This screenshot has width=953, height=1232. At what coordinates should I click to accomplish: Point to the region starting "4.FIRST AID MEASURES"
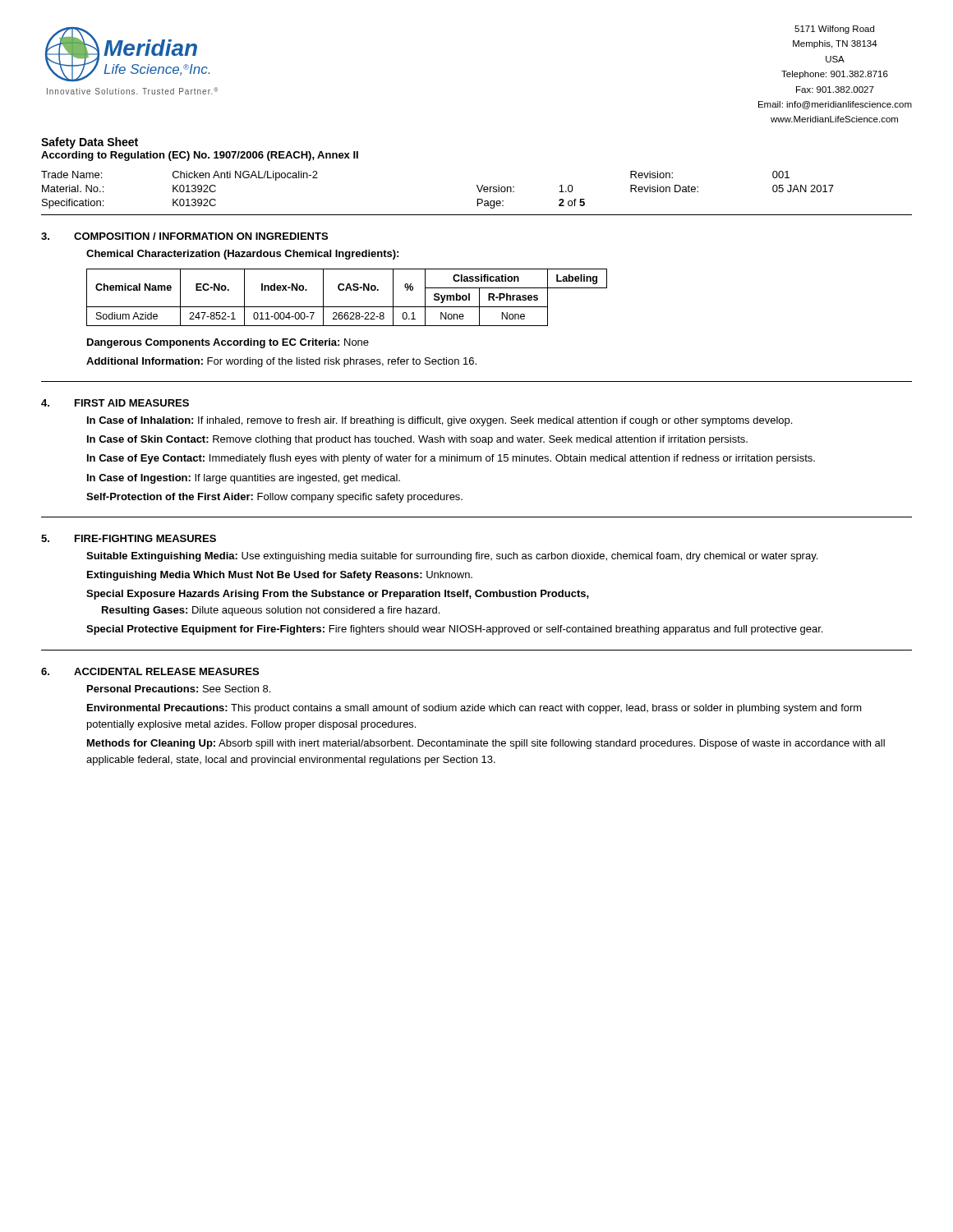115,403
